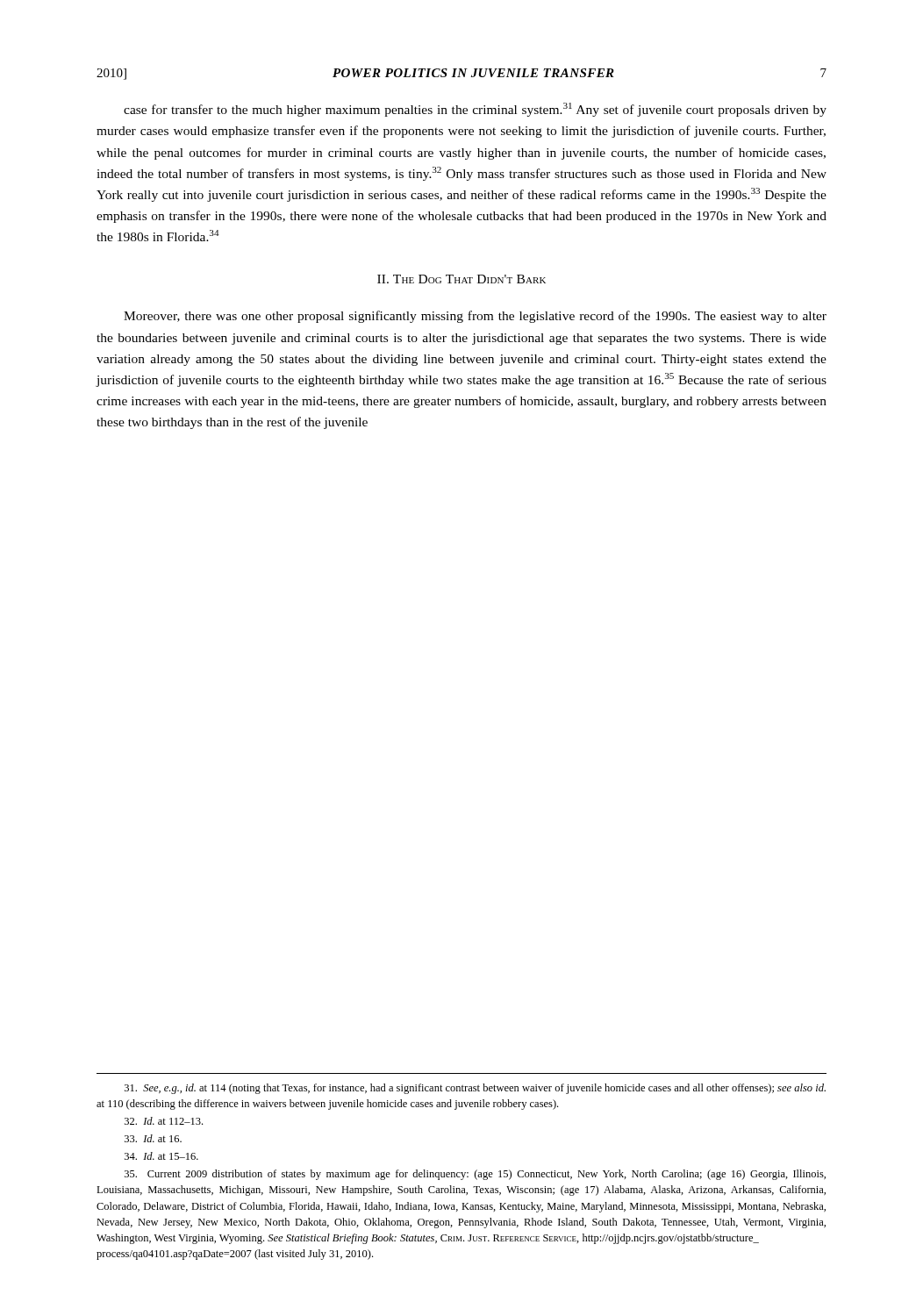Find the section header on this page that starts "II. The Dog That Didn't"
This screenshot has width=923, height=1316.
[x=462, y=279]
